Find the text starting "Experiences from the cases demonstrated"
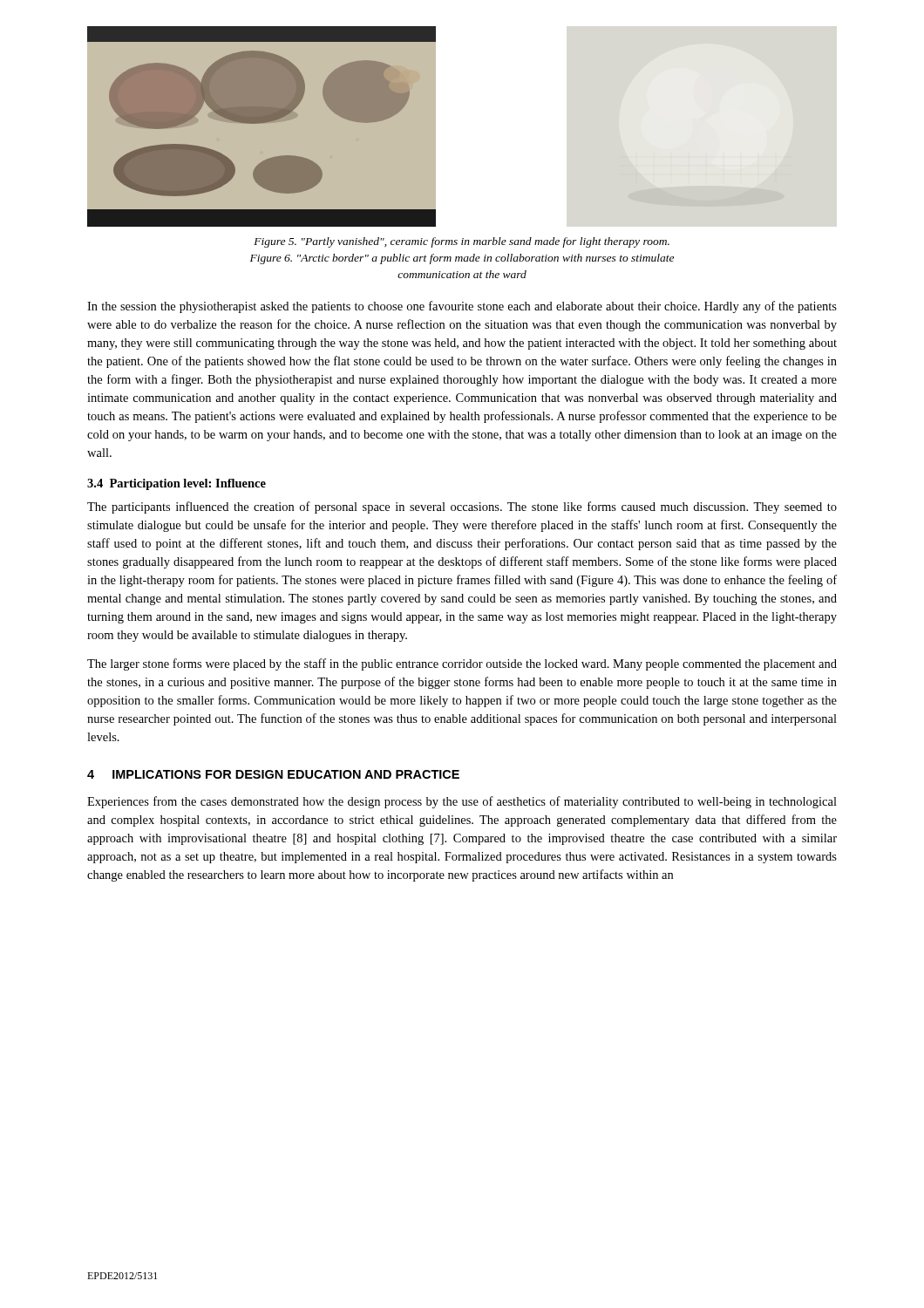The image size is (924, 1308). [x=462, y=838]
